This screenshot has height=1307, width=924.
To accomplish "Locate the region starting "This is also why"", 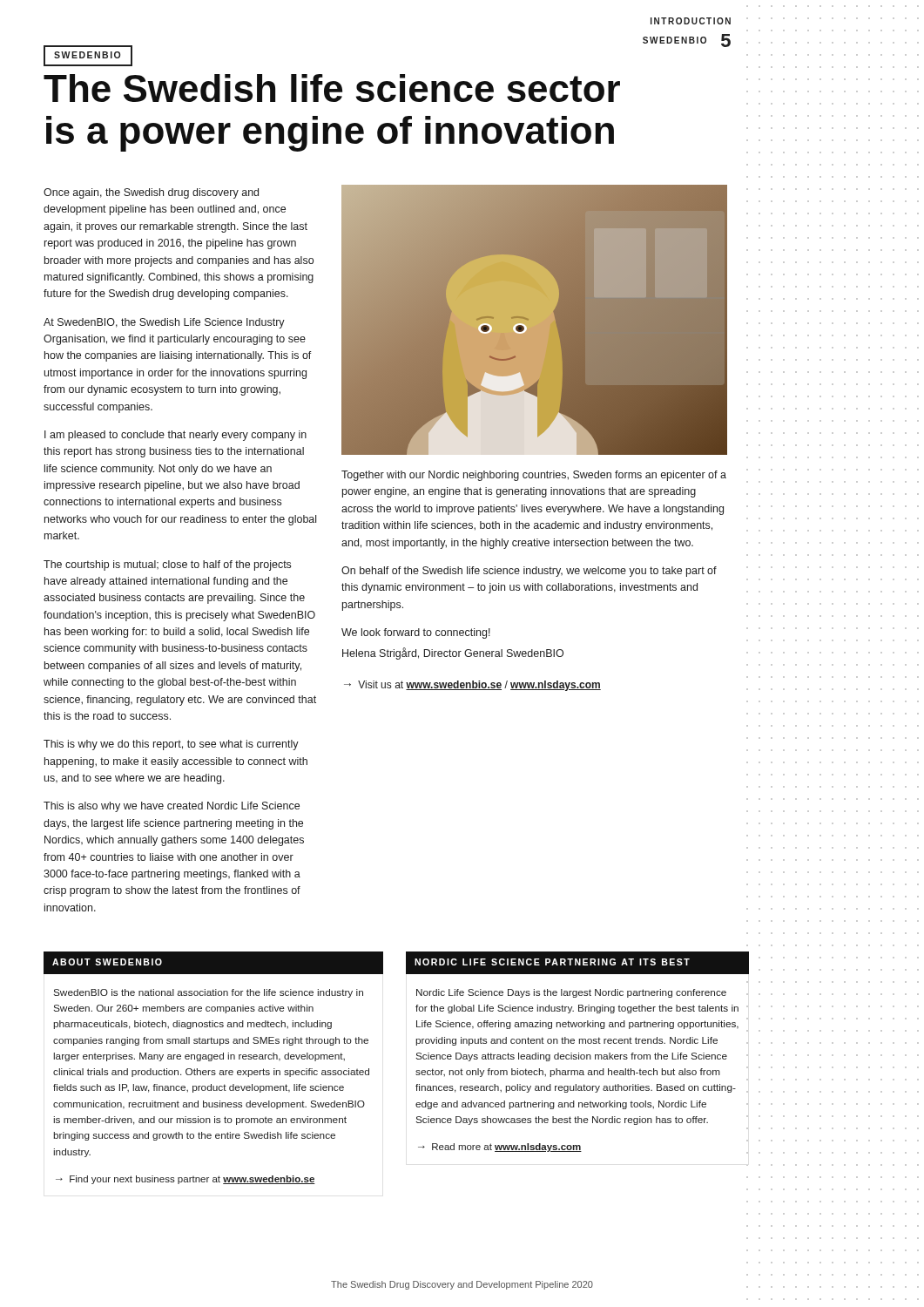I will coord(174,857).
